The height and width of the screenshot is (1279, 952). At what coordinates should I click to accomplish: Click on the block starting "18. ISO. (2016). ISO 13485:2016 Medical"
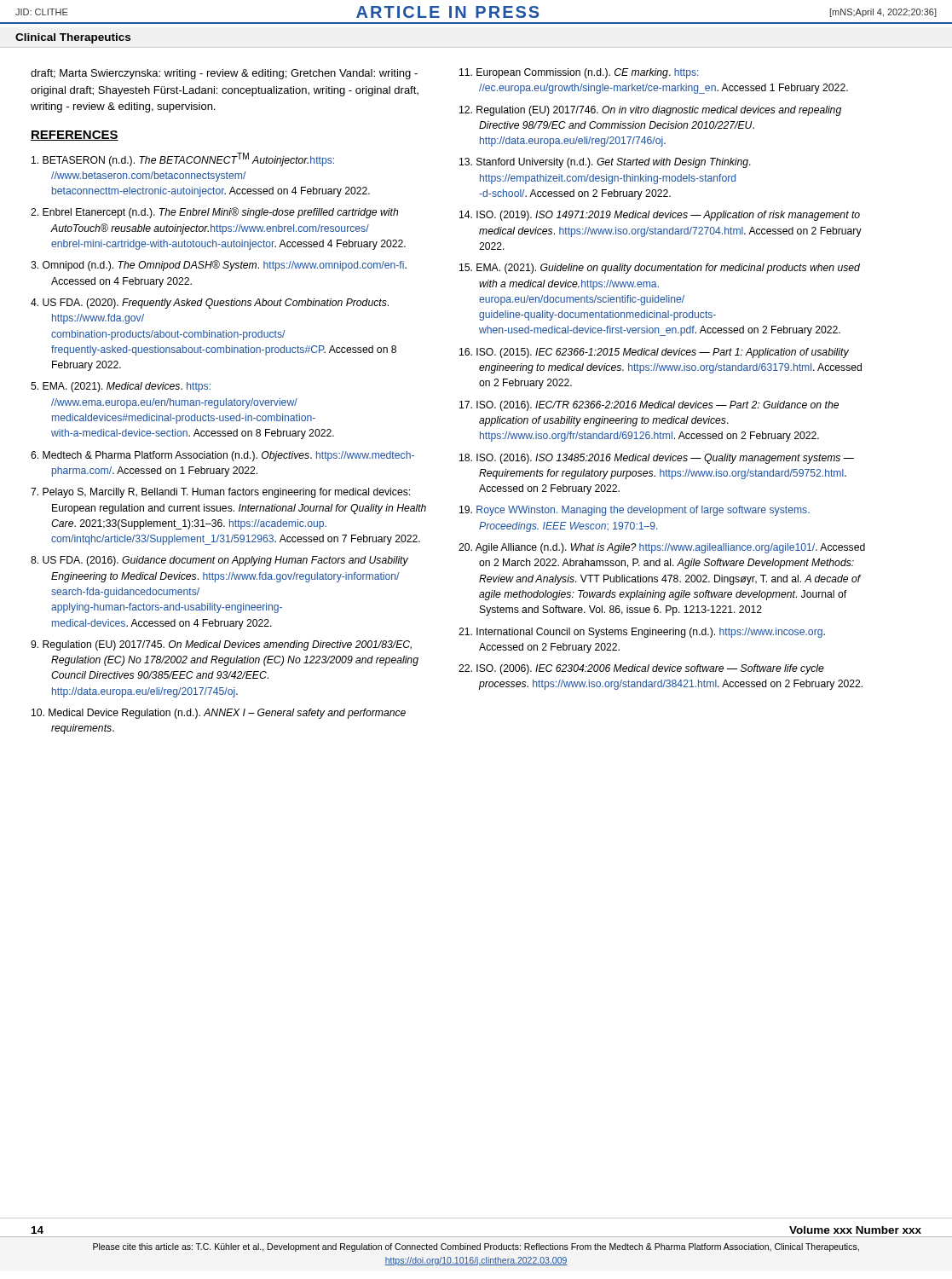click(656, 473)
